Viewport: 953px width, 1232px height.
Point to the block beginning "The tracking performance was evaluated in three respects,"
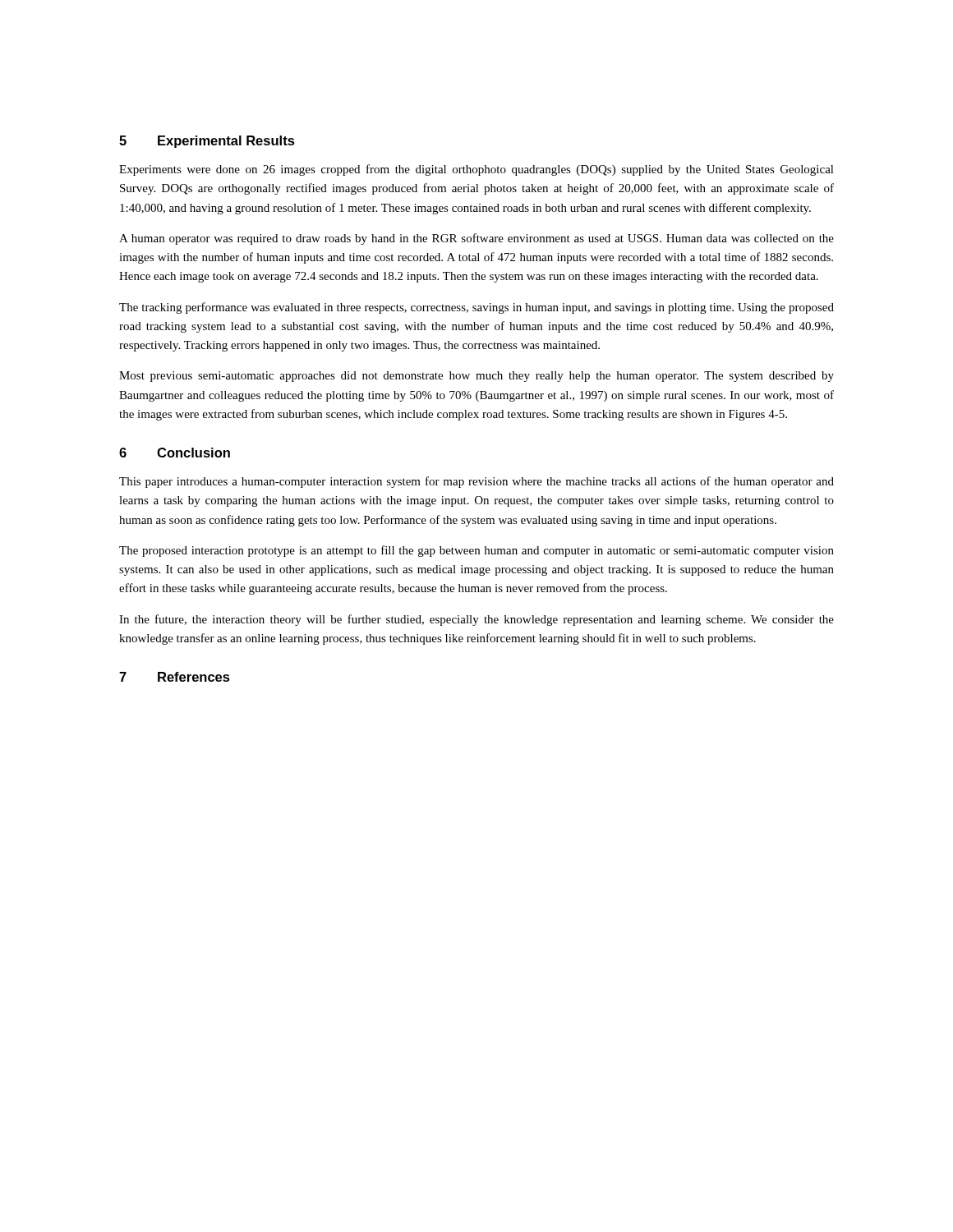click(476, 326)
